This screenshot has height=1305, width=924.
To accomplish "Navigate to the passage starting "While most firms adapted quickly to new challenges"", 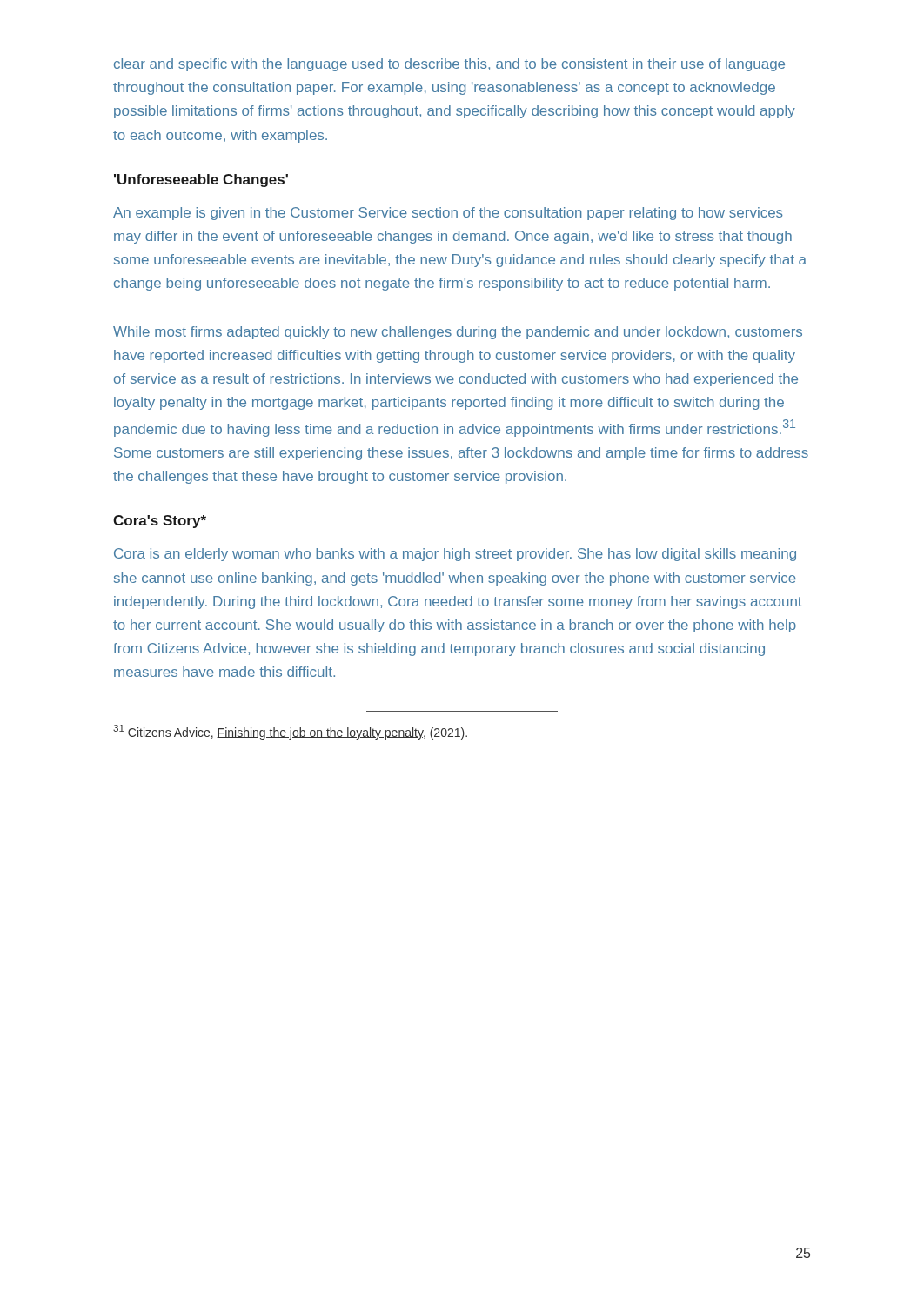I will (x=461, y=404).
